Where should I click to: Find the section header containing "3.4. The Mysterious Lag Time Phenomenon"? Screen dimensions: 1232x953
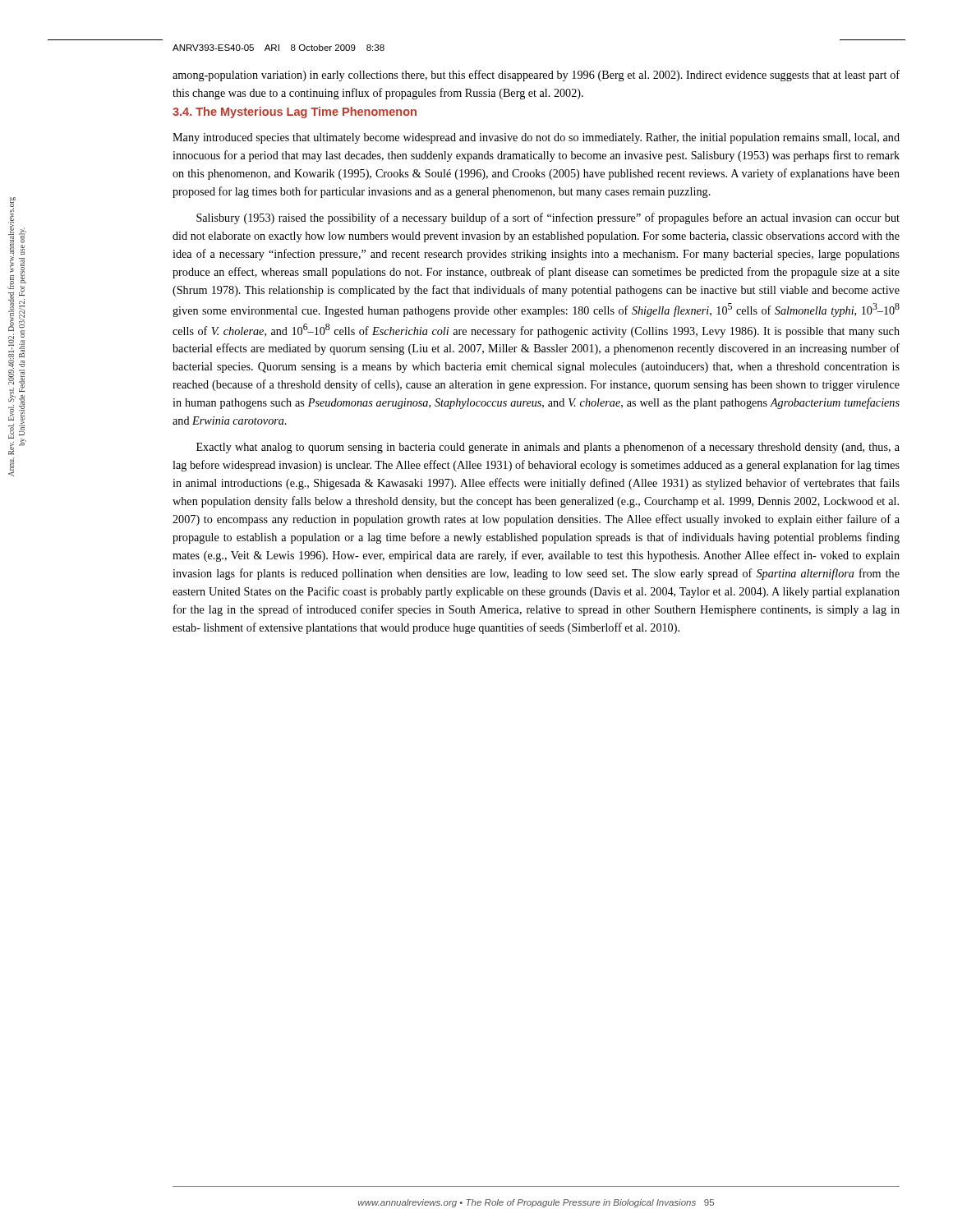(x=295, y=112)
